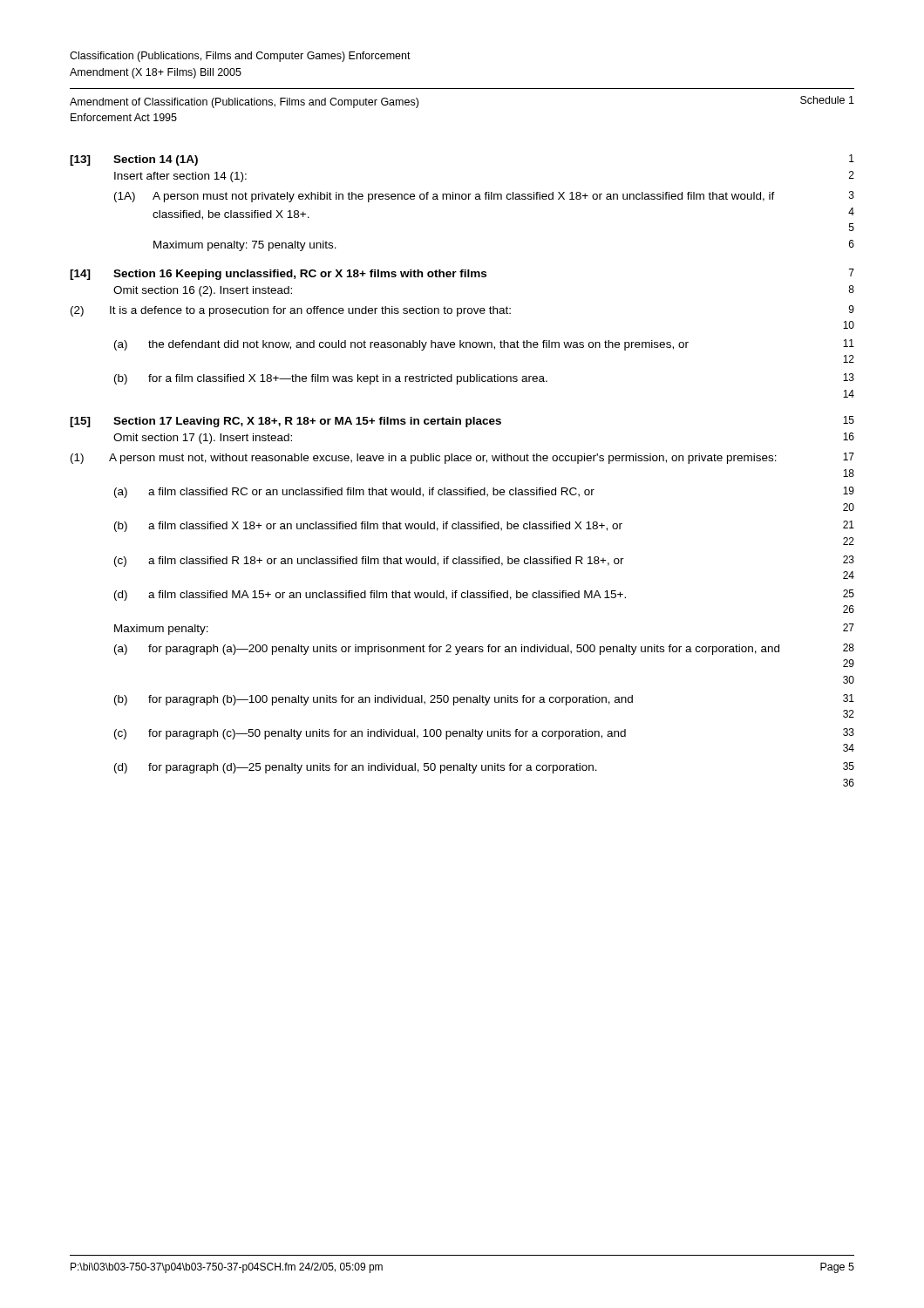
Task: Navigate to the text starting "Insert after section 14 (1):"
Action: click(180, 176)
